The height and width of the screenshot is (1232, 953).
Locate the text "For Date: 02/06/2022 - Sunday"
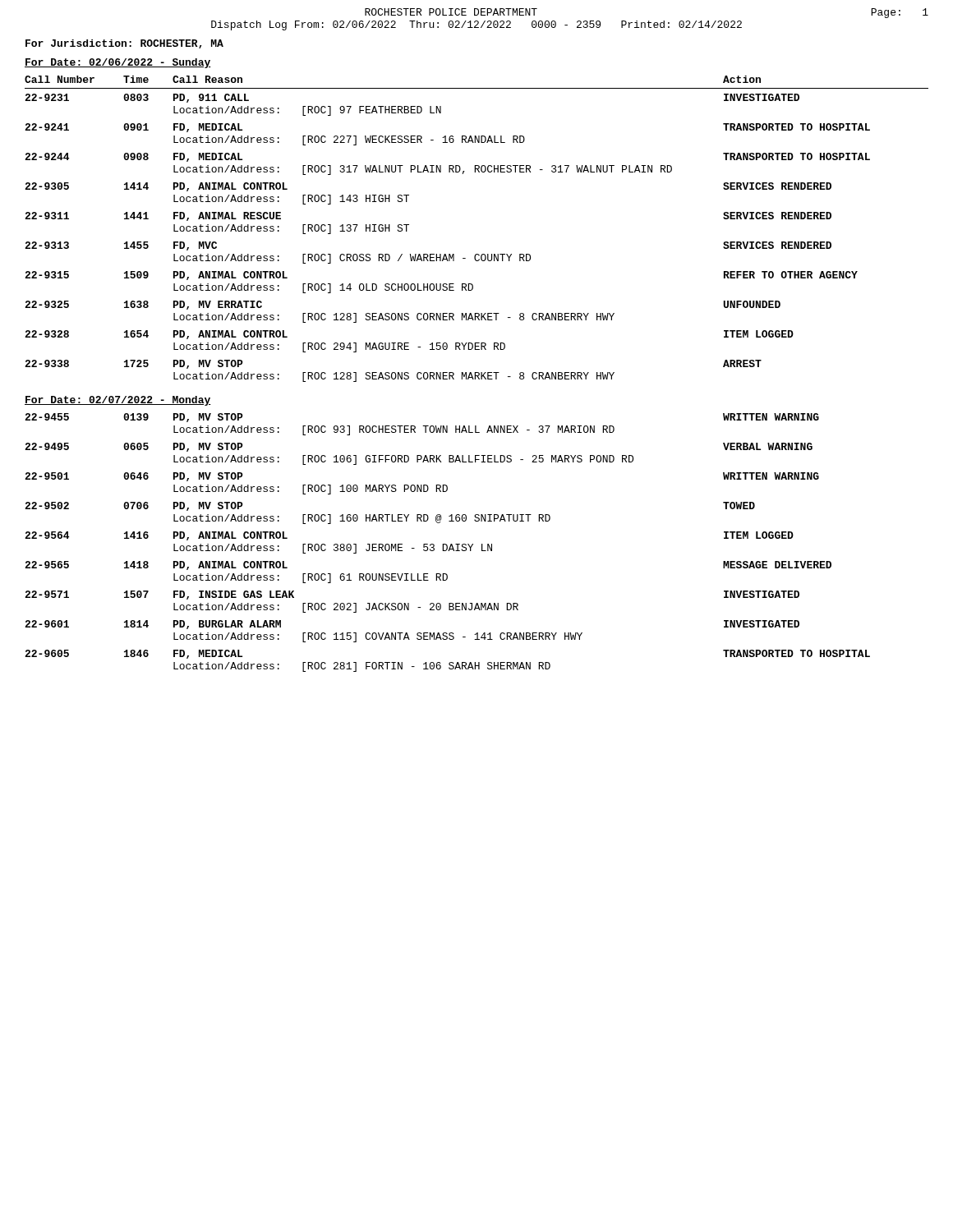(x=118, y=63)
